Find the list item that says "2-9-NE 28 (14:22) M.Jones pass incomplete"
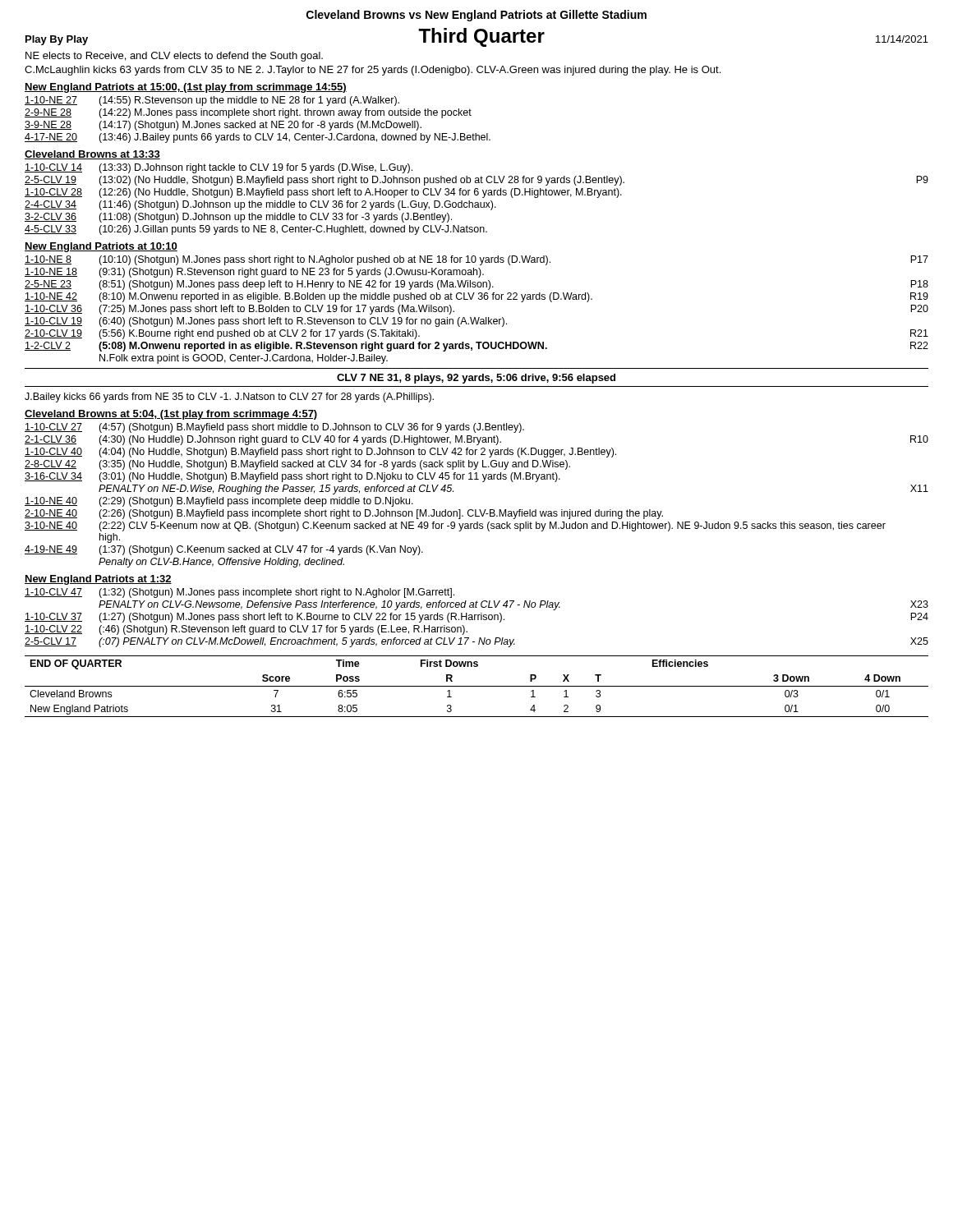 coord(462,113)
